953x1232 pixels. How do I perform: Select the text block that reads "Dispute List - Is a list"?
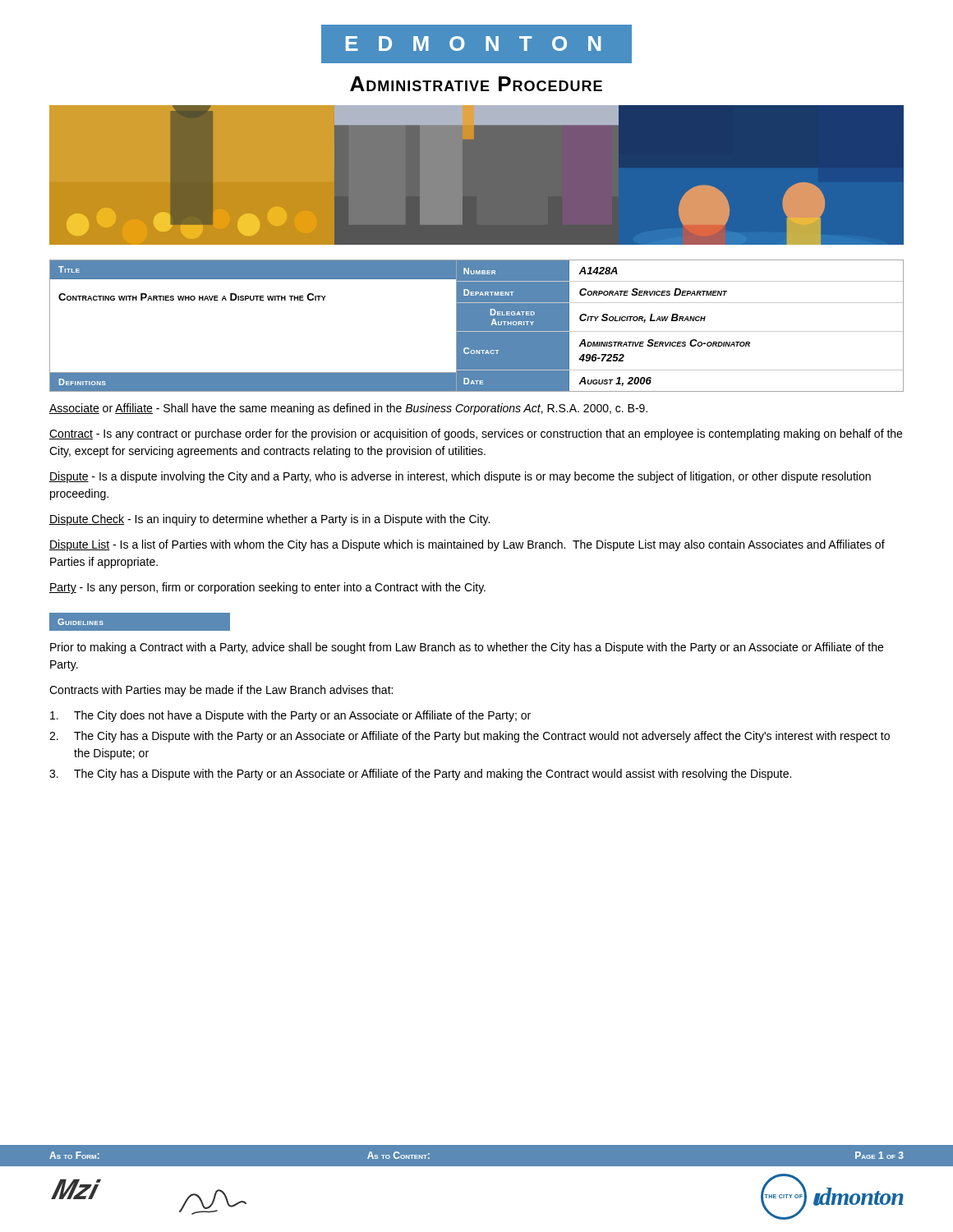pyautogui.click(x=467, y=553)
